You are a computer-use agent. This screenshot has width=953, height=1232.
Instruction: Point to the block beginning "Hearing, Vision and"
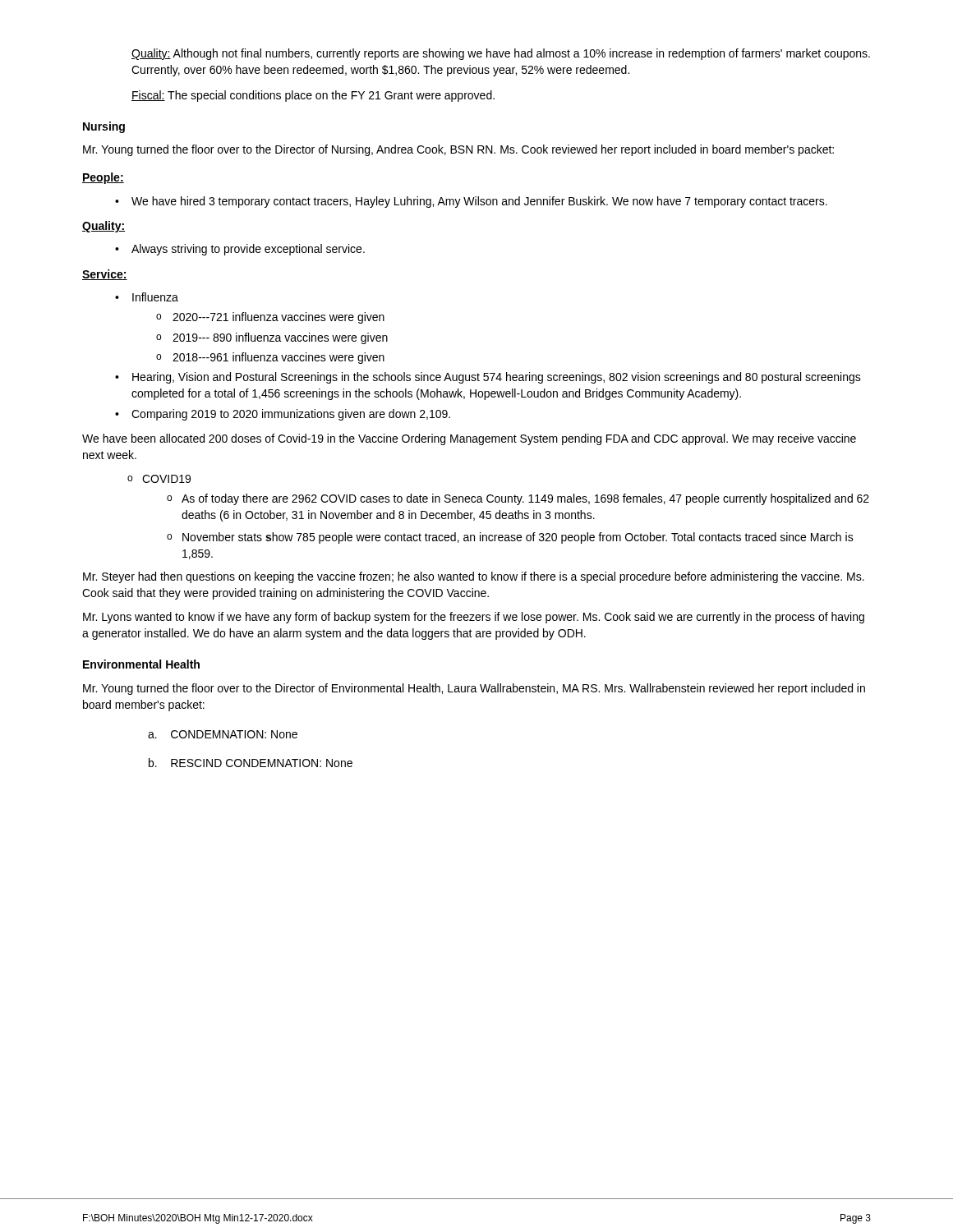tap(493, 386)
